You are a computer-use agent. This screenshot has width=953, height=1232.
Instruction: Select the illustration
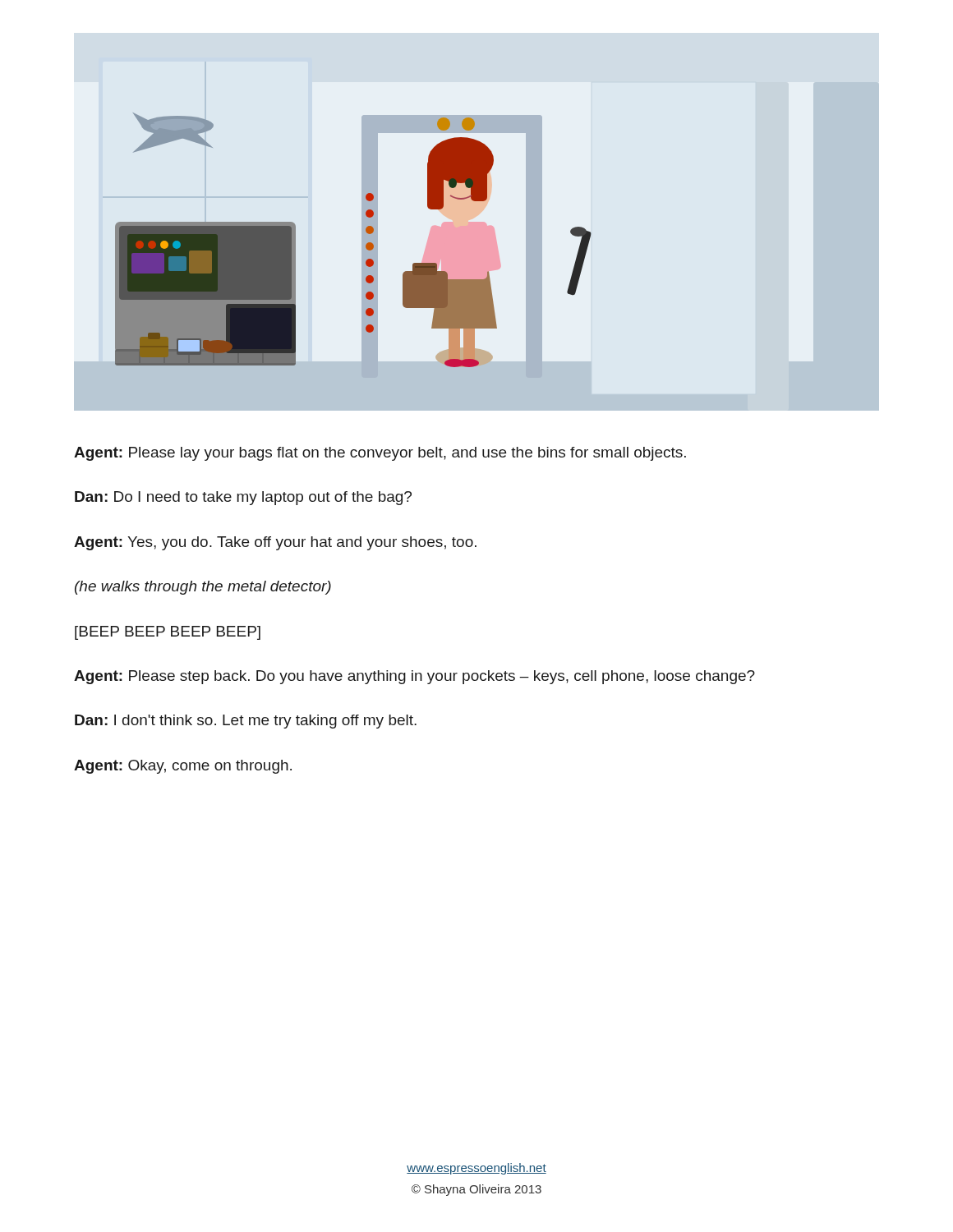point(476,222)
